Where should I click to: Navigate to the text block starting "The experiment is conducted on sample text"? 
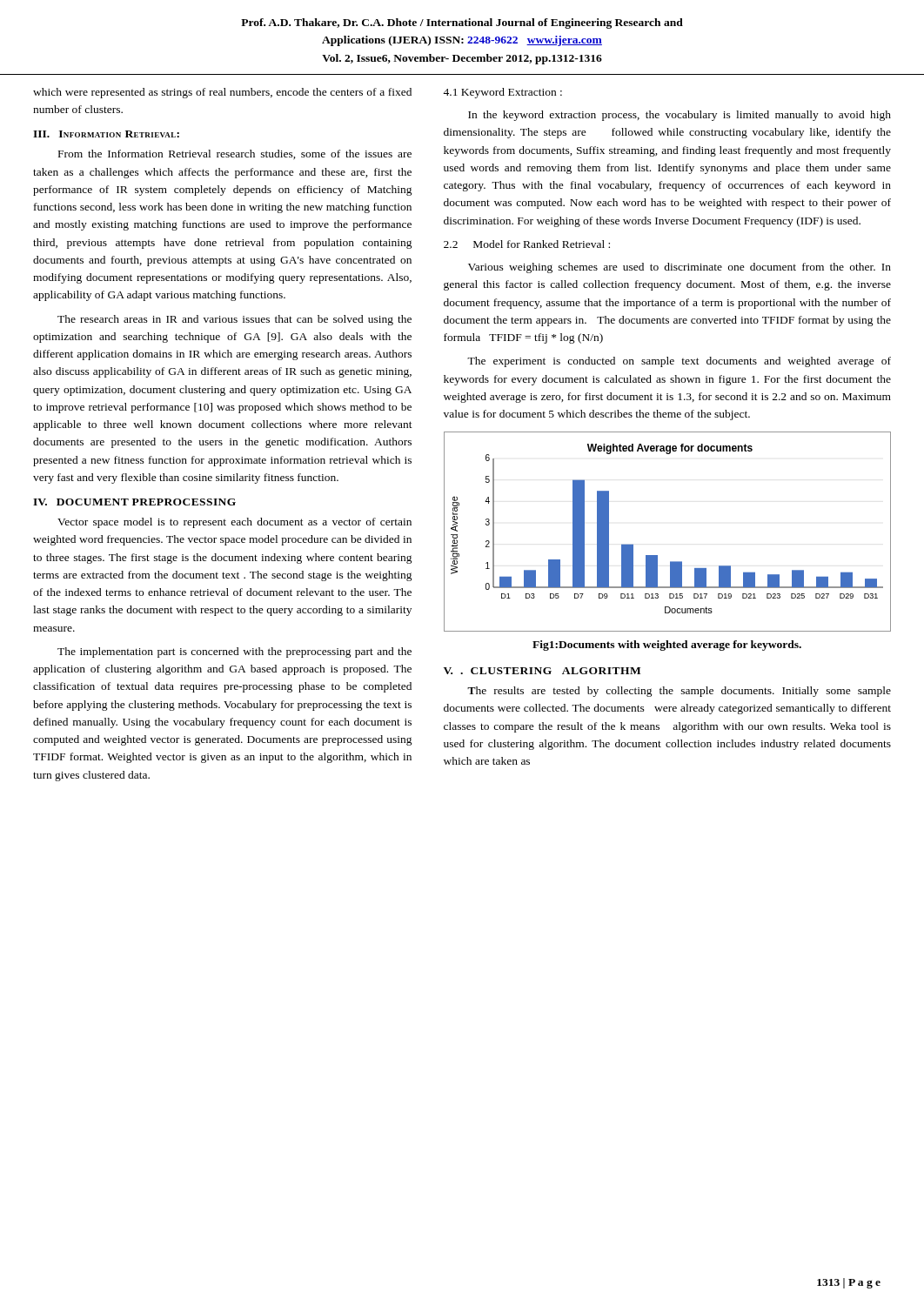[667, 387]
